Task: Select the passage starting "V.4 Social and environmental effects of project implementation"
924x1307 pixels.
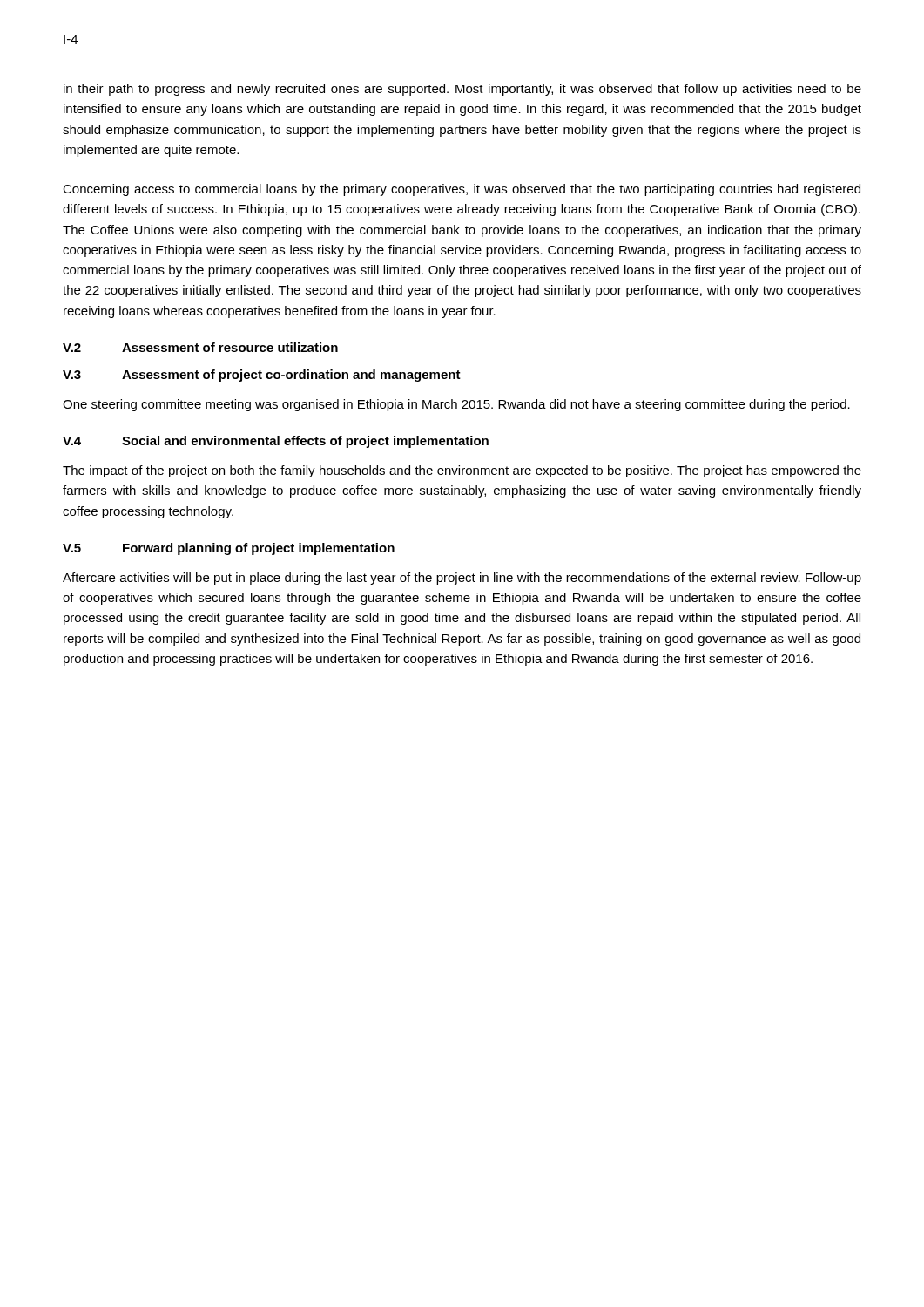Action: [276, 440]
